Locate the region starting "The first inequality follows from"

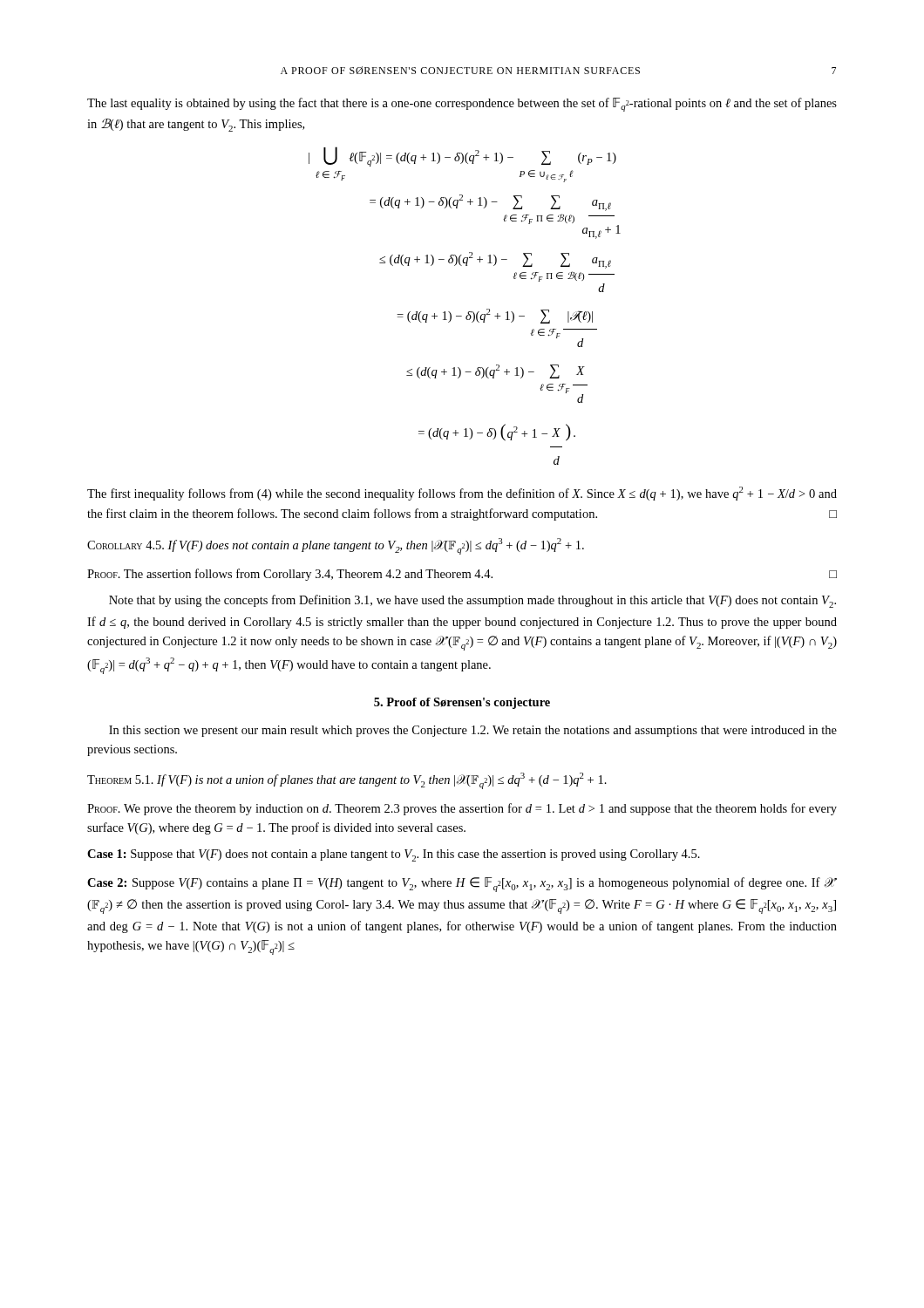tap(462, 504)
